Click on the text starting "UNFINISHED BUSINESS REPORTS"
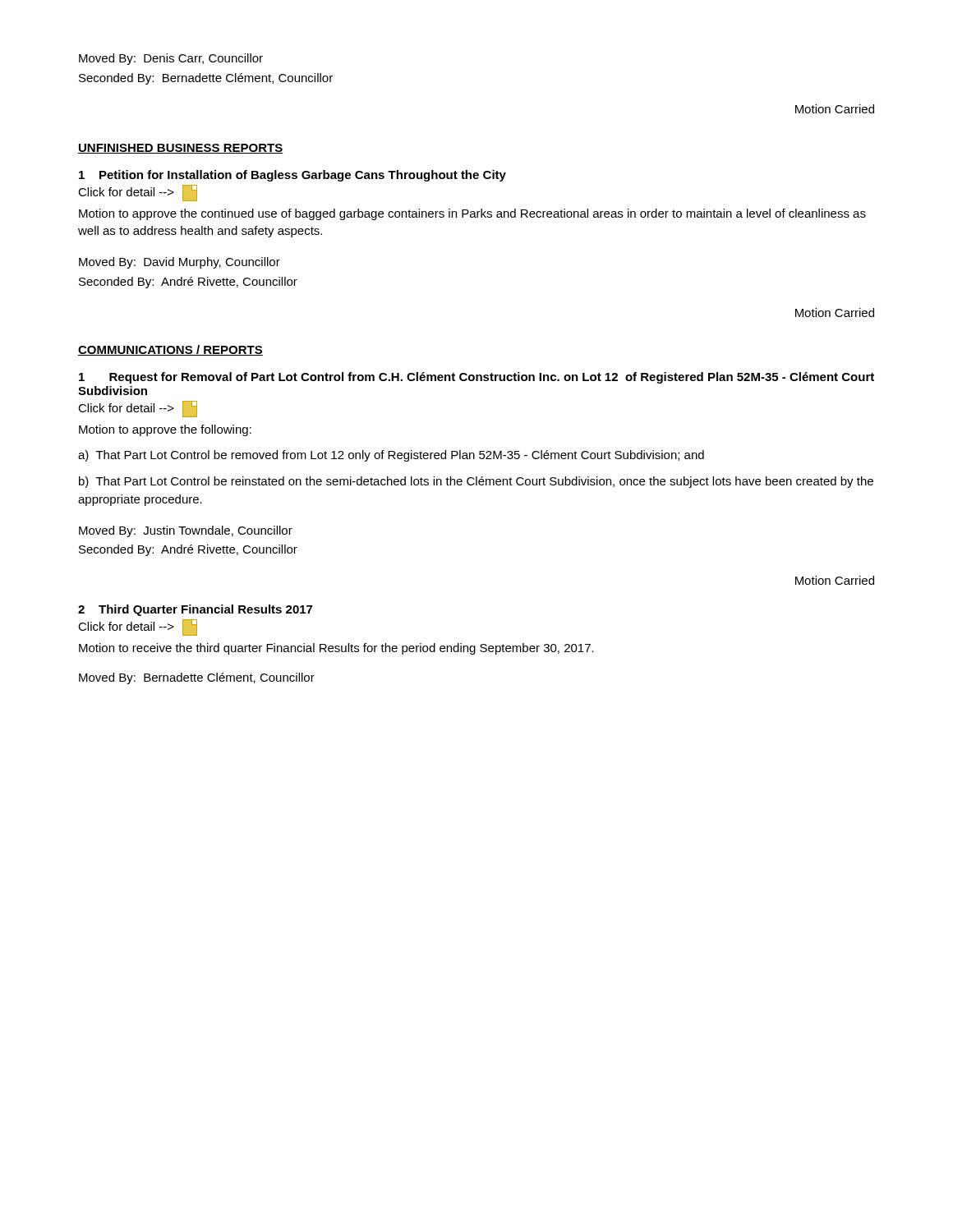953x1232 pixels. 180,147
